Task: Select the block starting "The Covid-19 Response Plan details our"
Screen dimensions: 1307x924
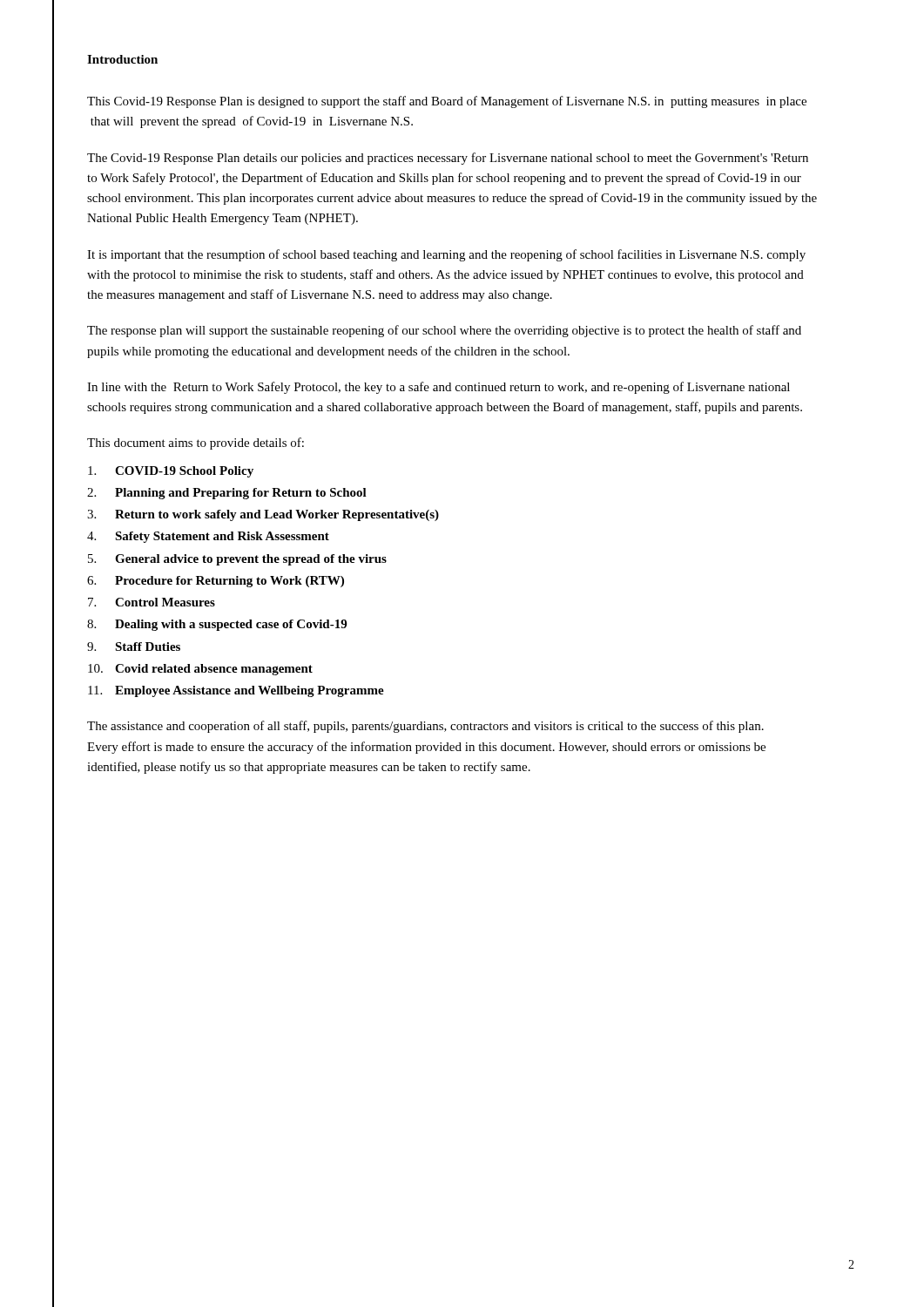Action: 452,188
